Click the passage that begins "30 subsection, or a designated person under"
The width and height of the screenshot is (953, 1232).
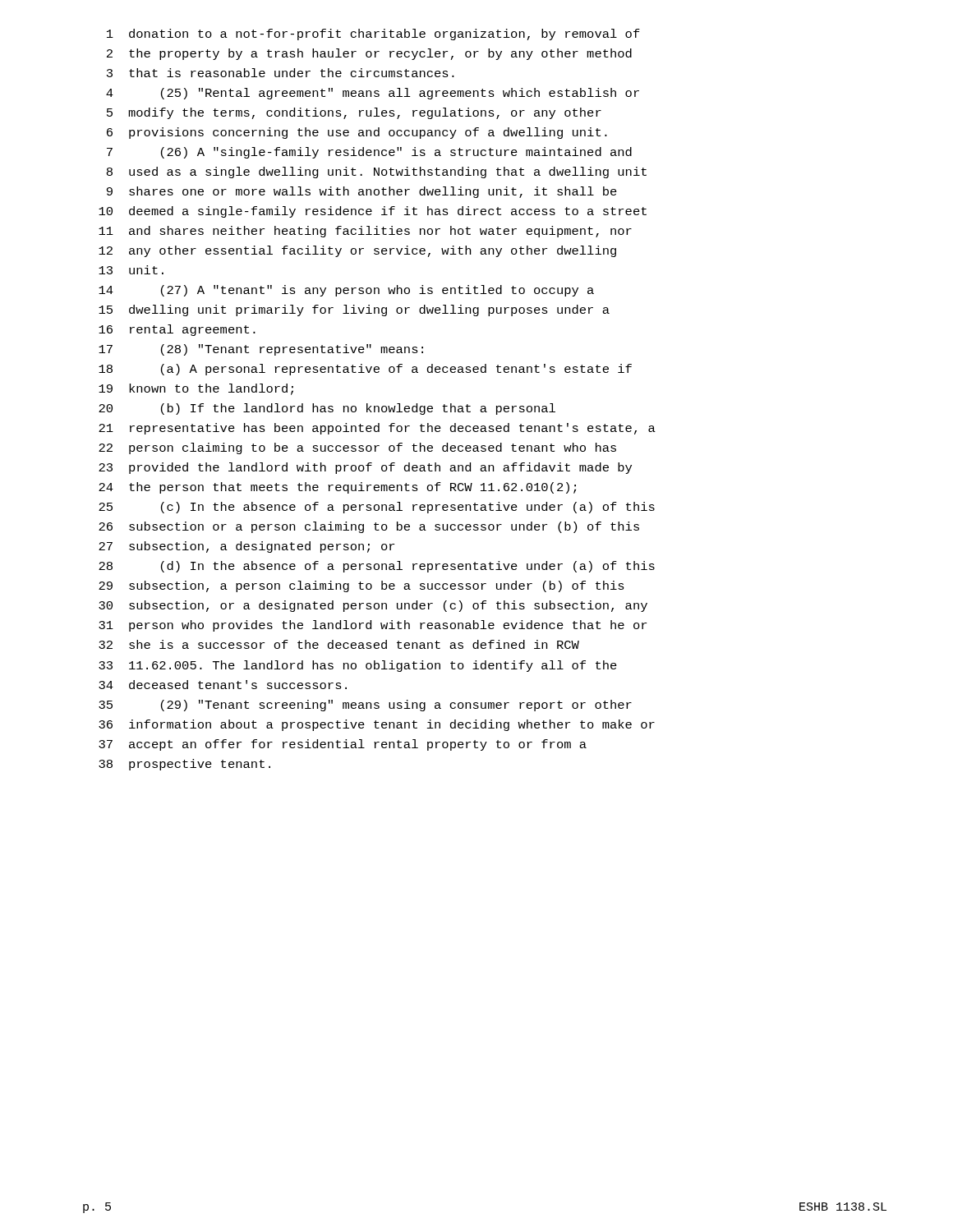(x=485, y=607)
